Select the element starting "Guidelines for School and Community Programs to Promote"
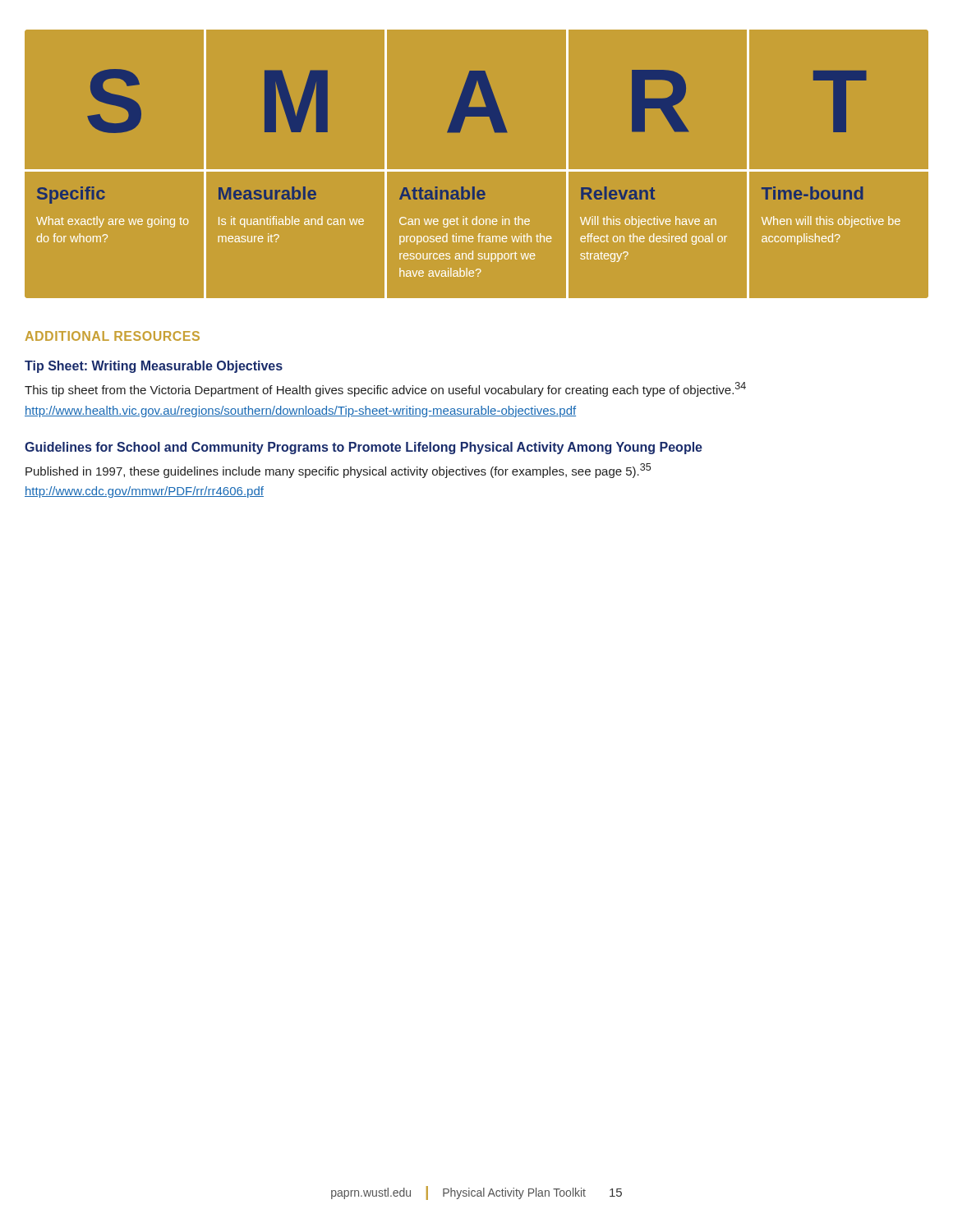This screenshot has height=1232, width=953. [x=364, y=447]
